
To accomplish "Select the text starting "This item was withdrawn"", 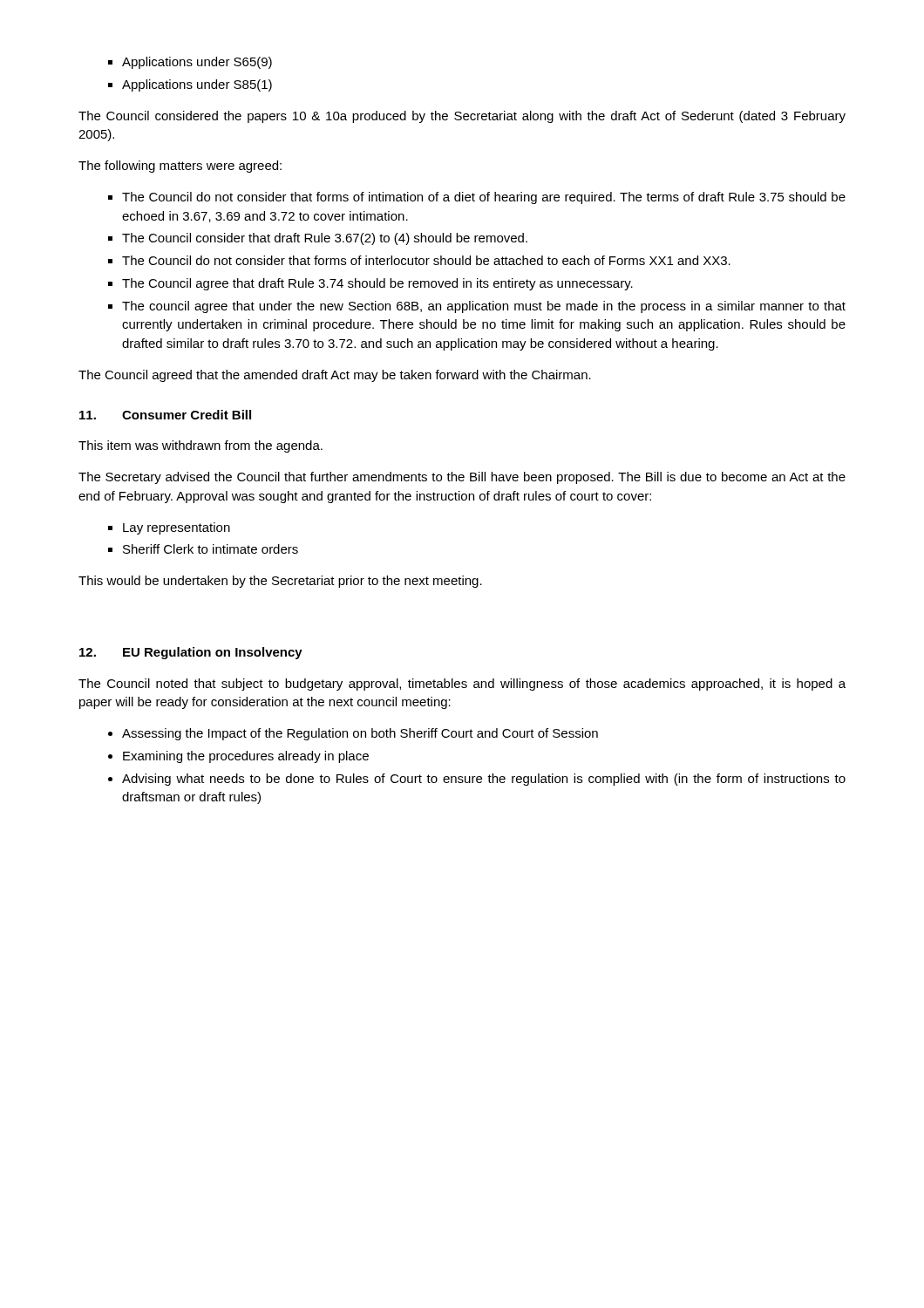I will [x=200, y=446].
